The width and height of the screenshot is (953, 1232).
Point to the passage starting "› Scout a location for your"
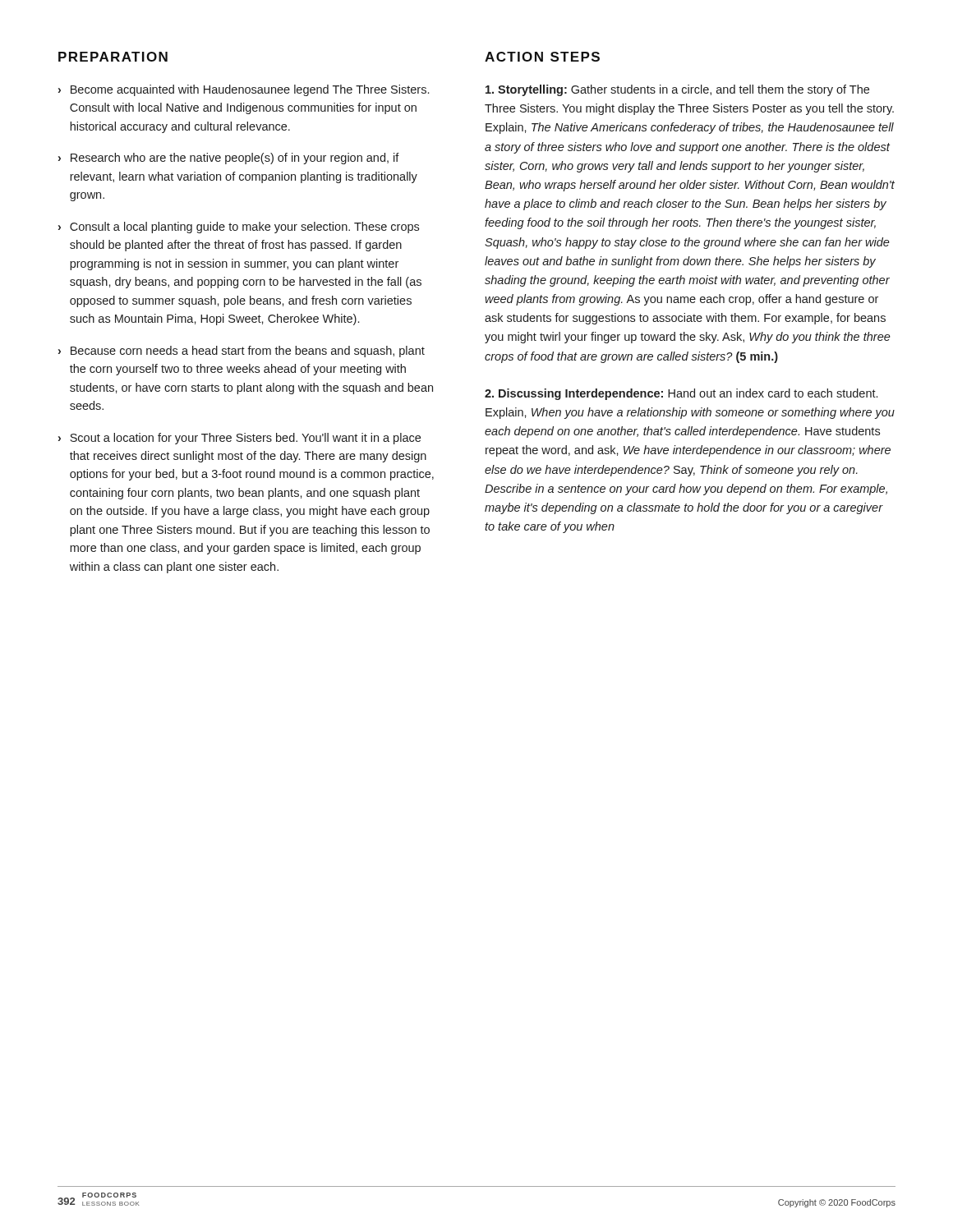pyautogui.click(x=246, y=502)
